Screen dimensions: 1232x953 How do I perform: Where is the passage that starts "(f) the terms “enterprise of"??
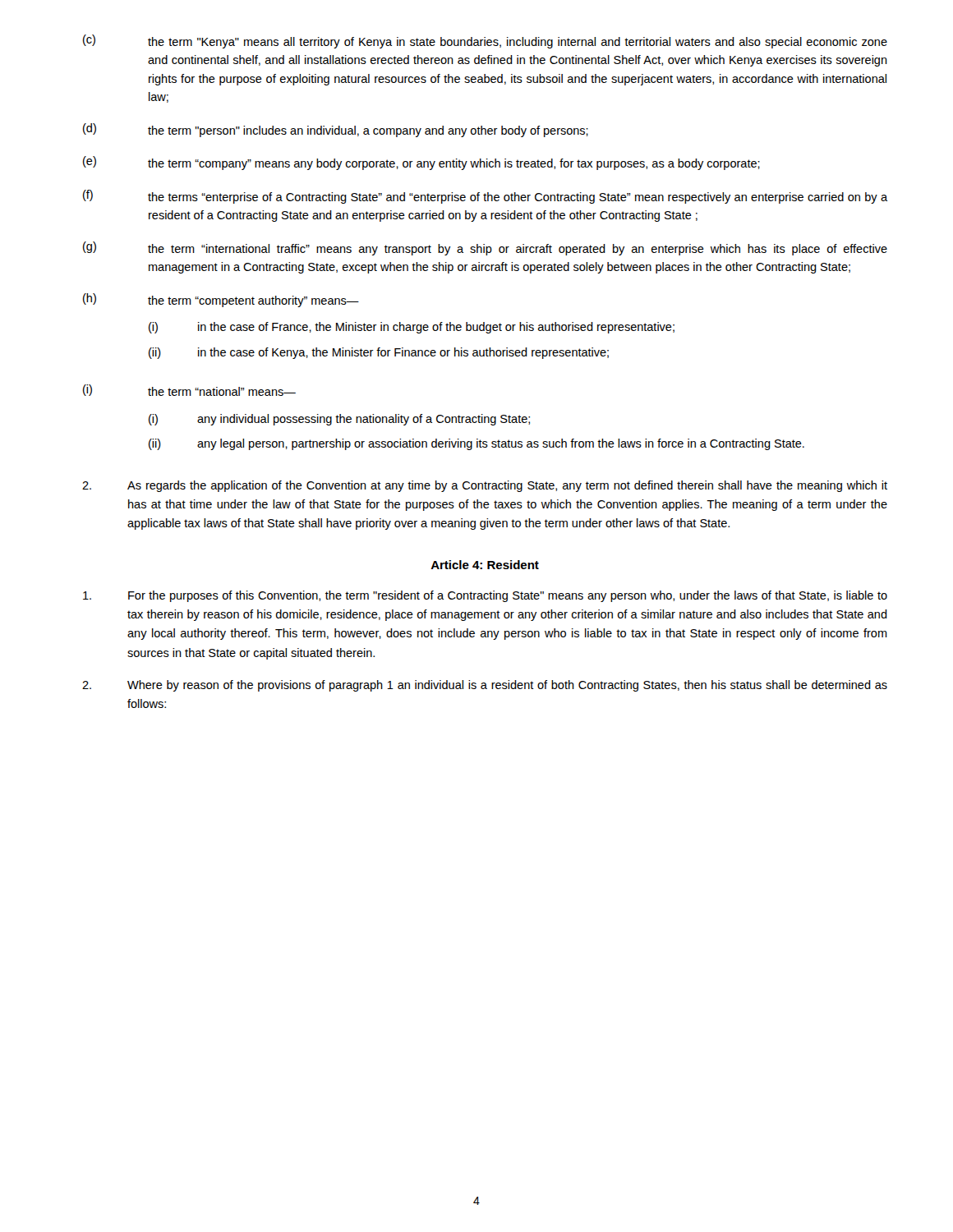point(485,206)
